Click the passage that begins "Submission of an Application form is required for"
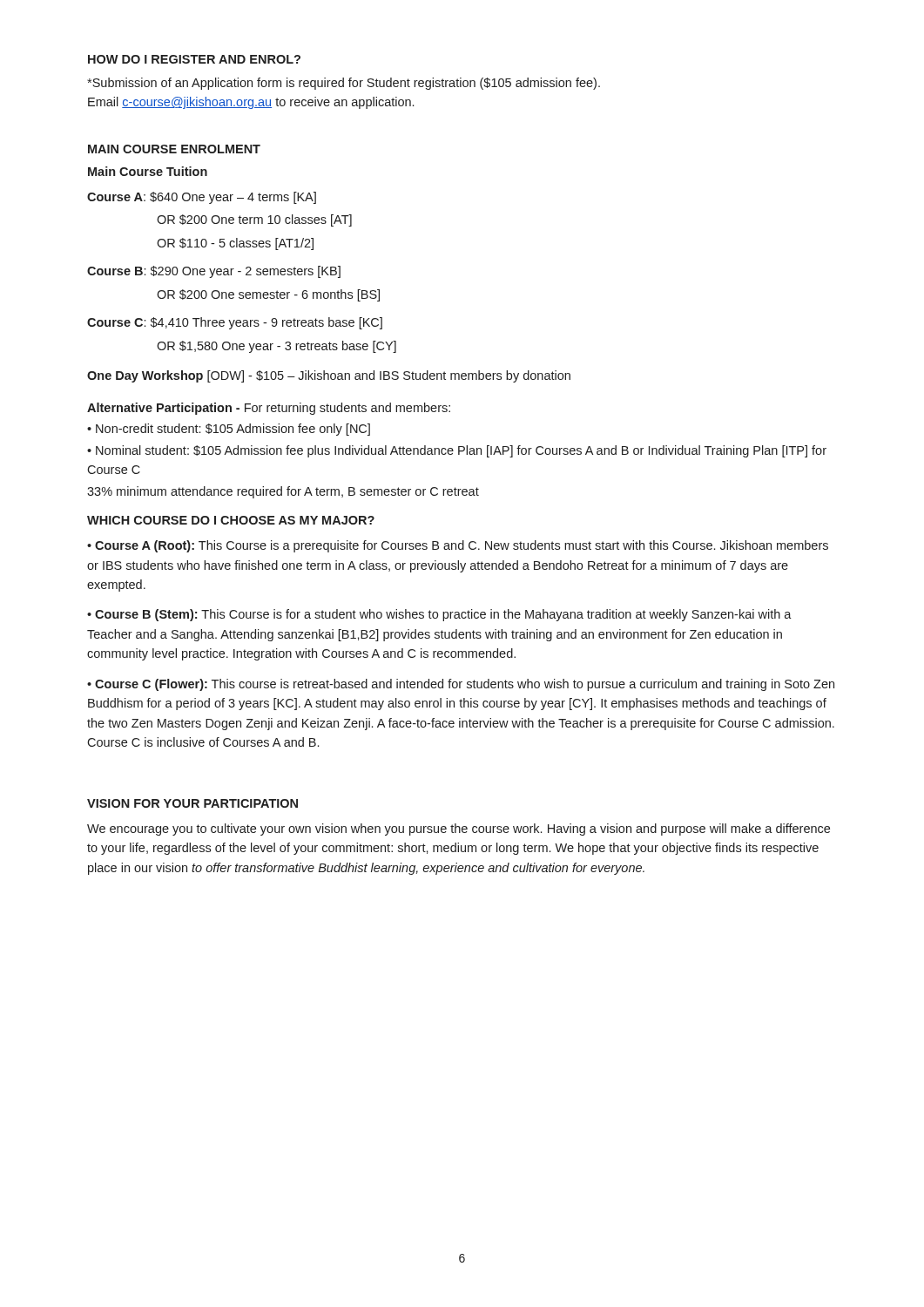Viewport: 924px width, 1307px height. pos(344,93)
